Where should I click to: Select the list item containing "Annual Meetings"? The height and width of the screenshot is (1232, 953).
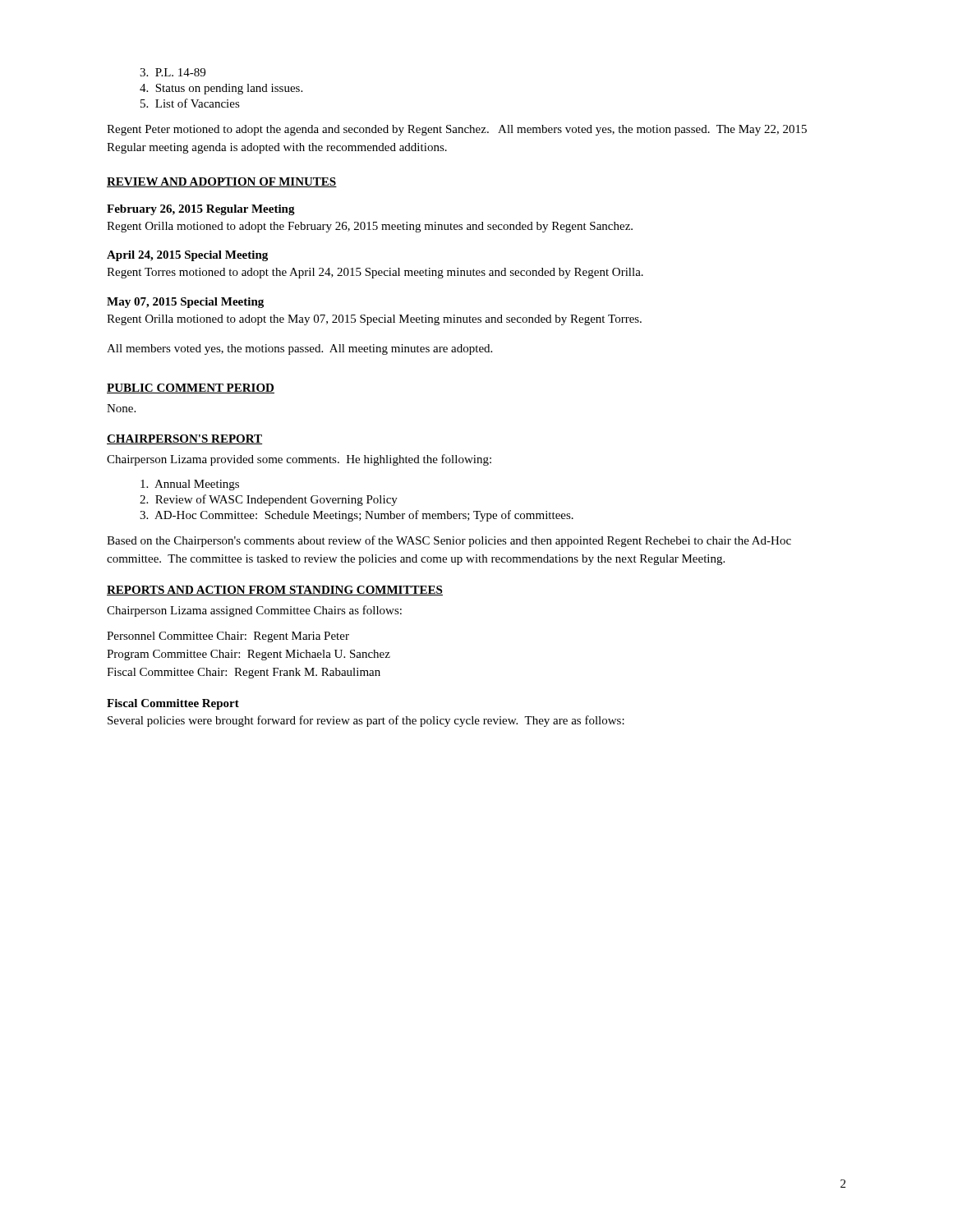click(190, 484)
